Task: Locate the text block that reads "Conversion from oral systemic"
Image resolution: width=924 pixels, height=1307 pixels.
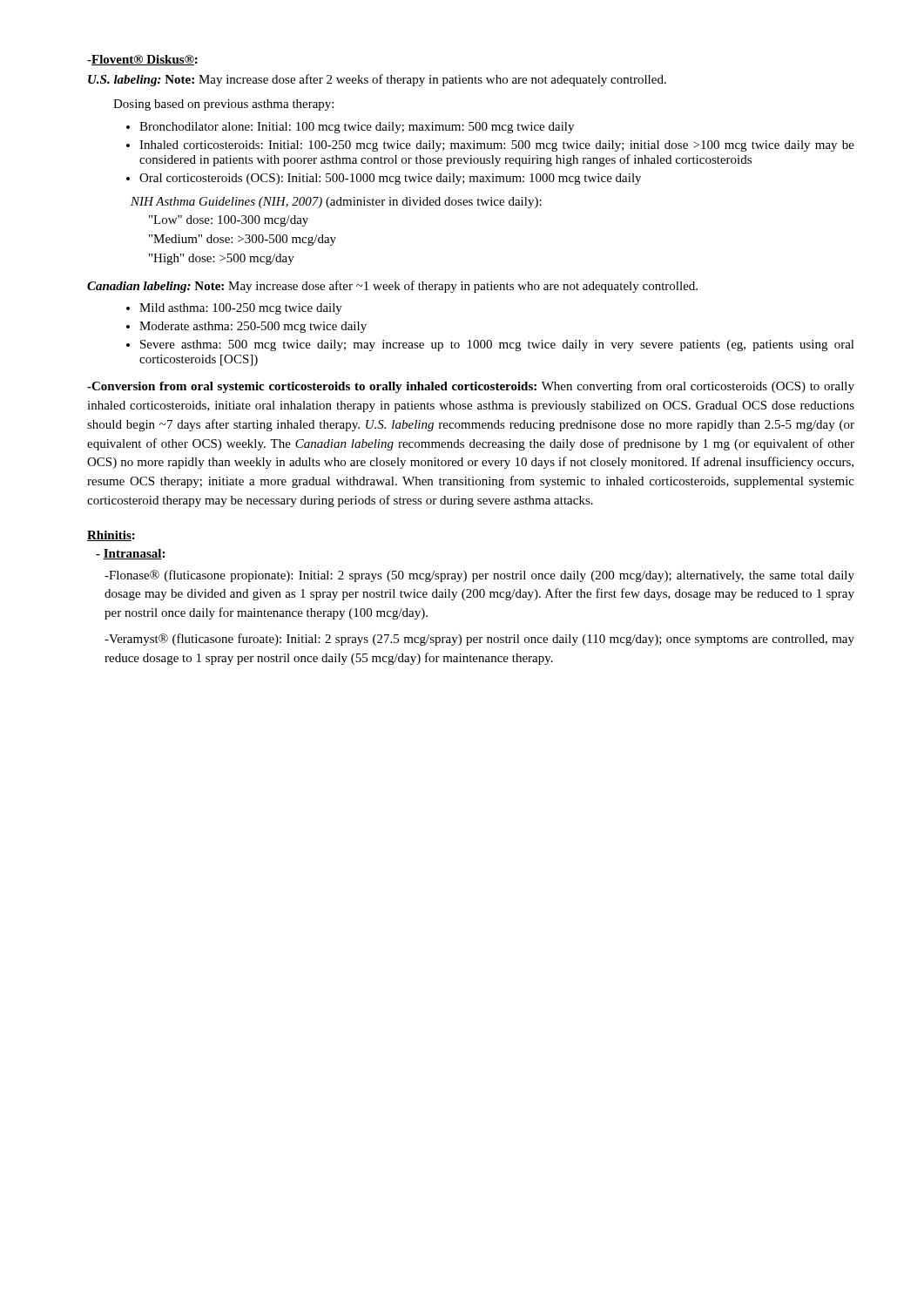Action: tap(471, 444)
